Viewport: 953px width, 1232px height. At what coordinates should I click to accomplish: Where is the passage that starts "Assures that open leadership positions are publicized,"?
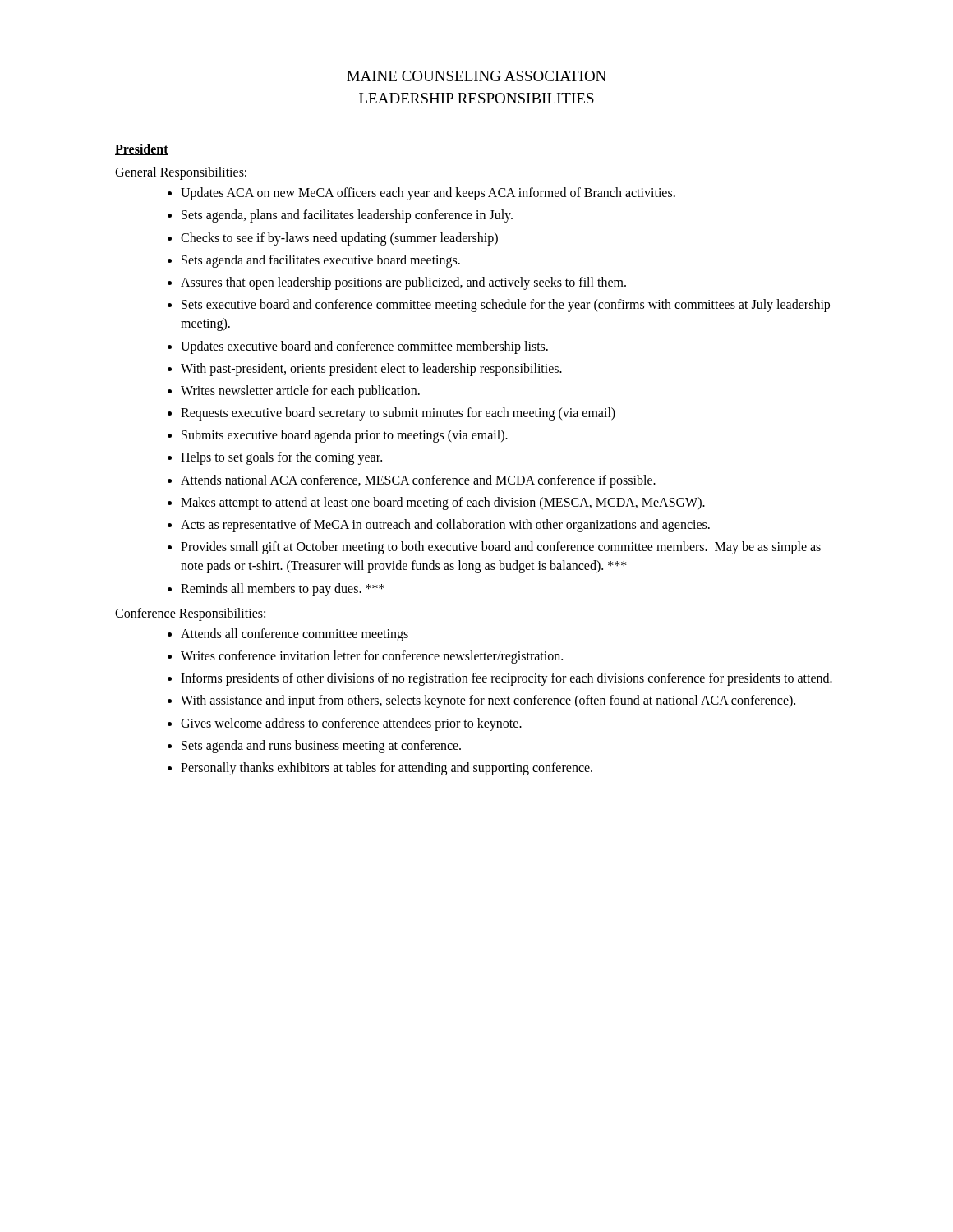(404, 282)
